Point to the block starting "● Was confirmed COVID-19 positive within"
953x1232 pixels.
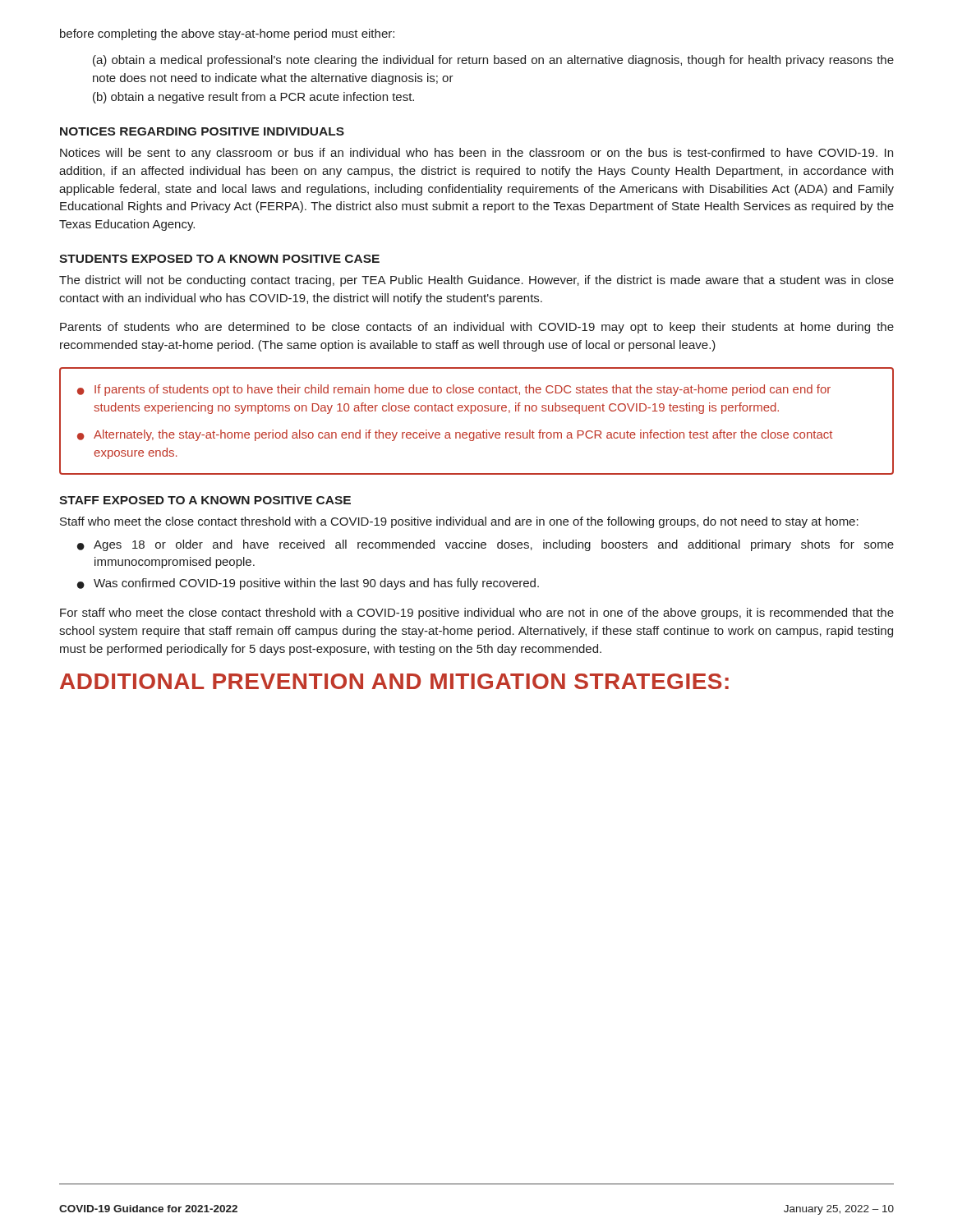pyautogui.click(x=485, y=584)
